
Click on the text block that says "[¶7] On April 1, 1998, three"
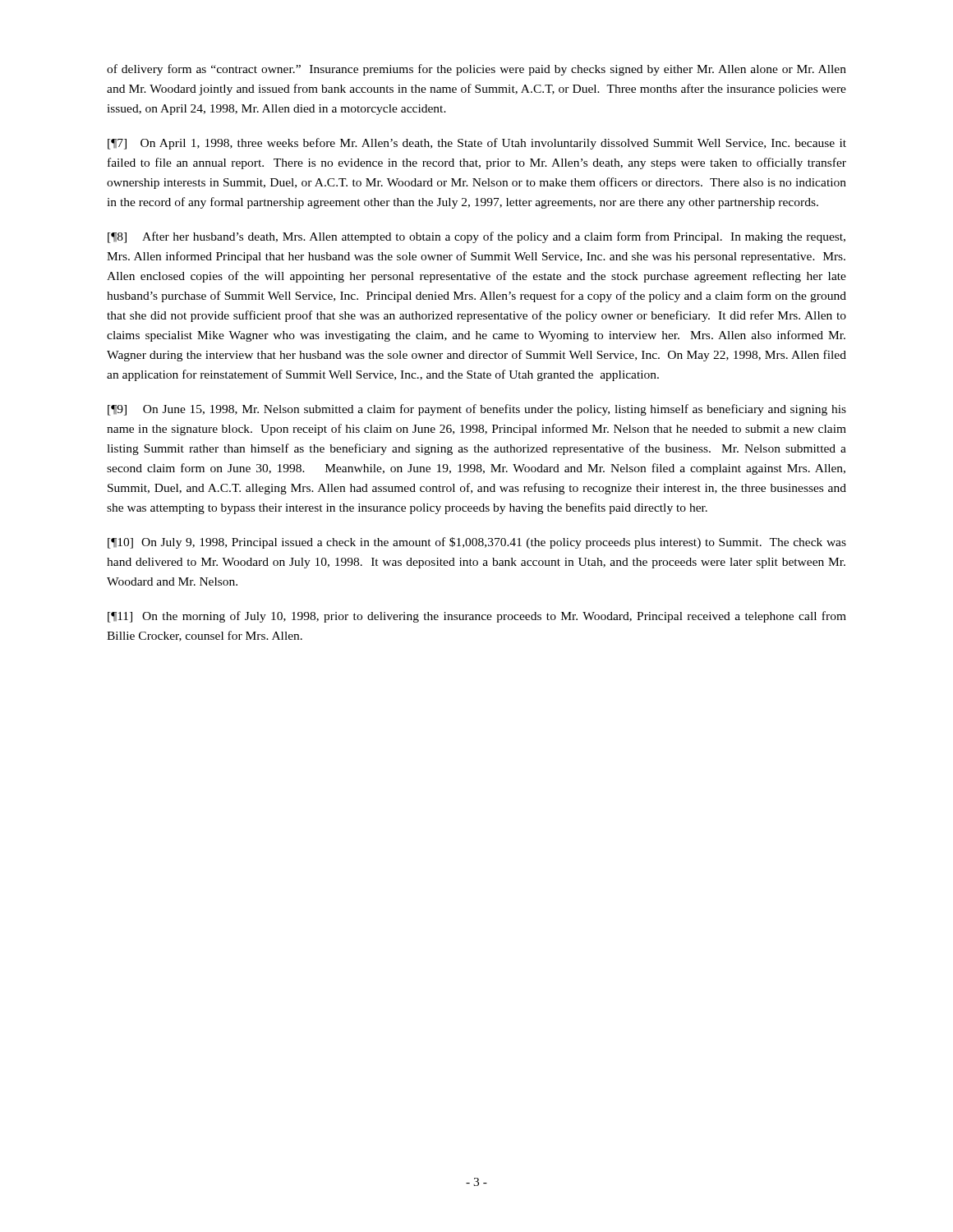point(476,172)
